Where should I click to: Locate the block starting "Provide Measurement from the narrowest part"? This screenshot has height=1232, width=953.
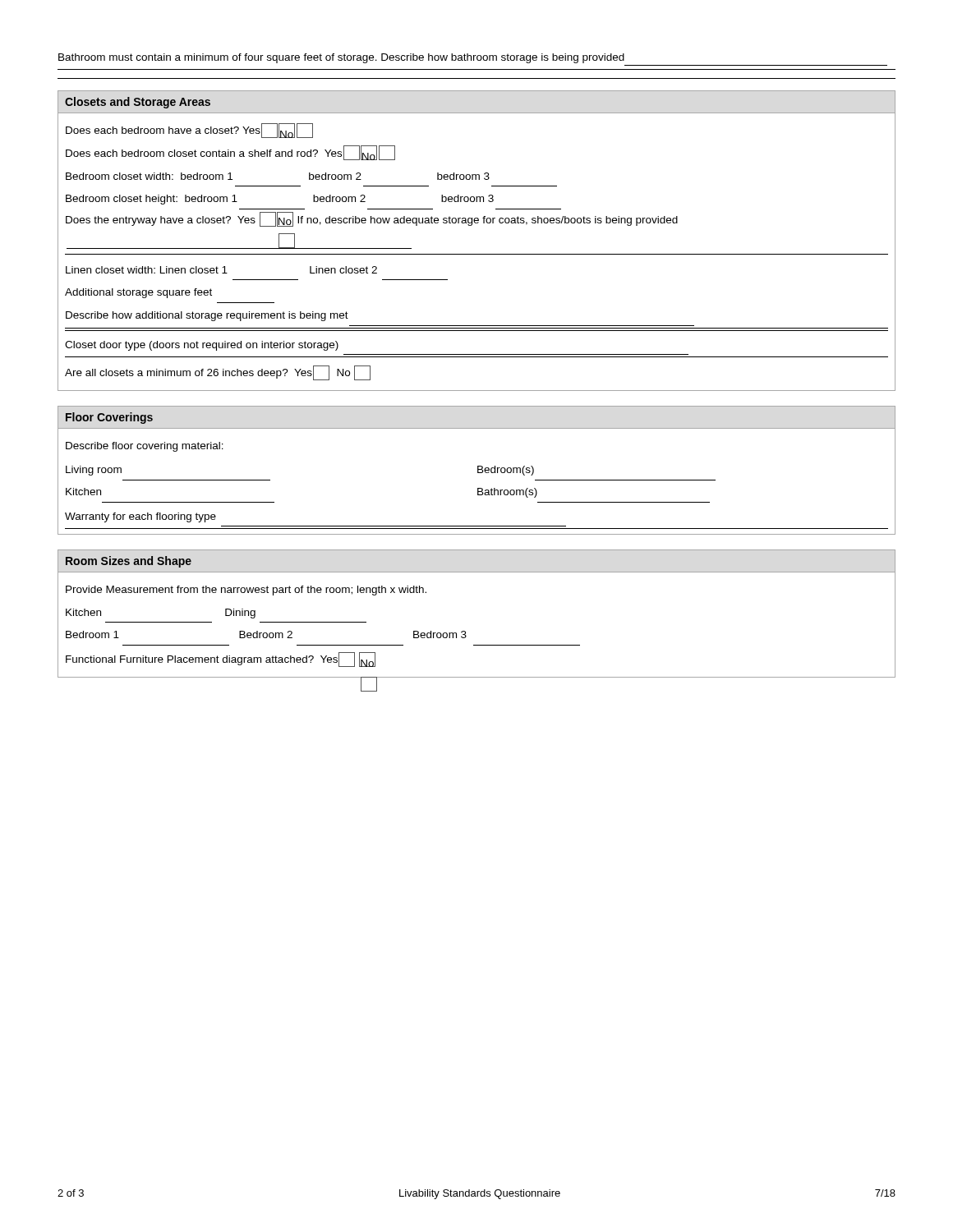[246, 589]
